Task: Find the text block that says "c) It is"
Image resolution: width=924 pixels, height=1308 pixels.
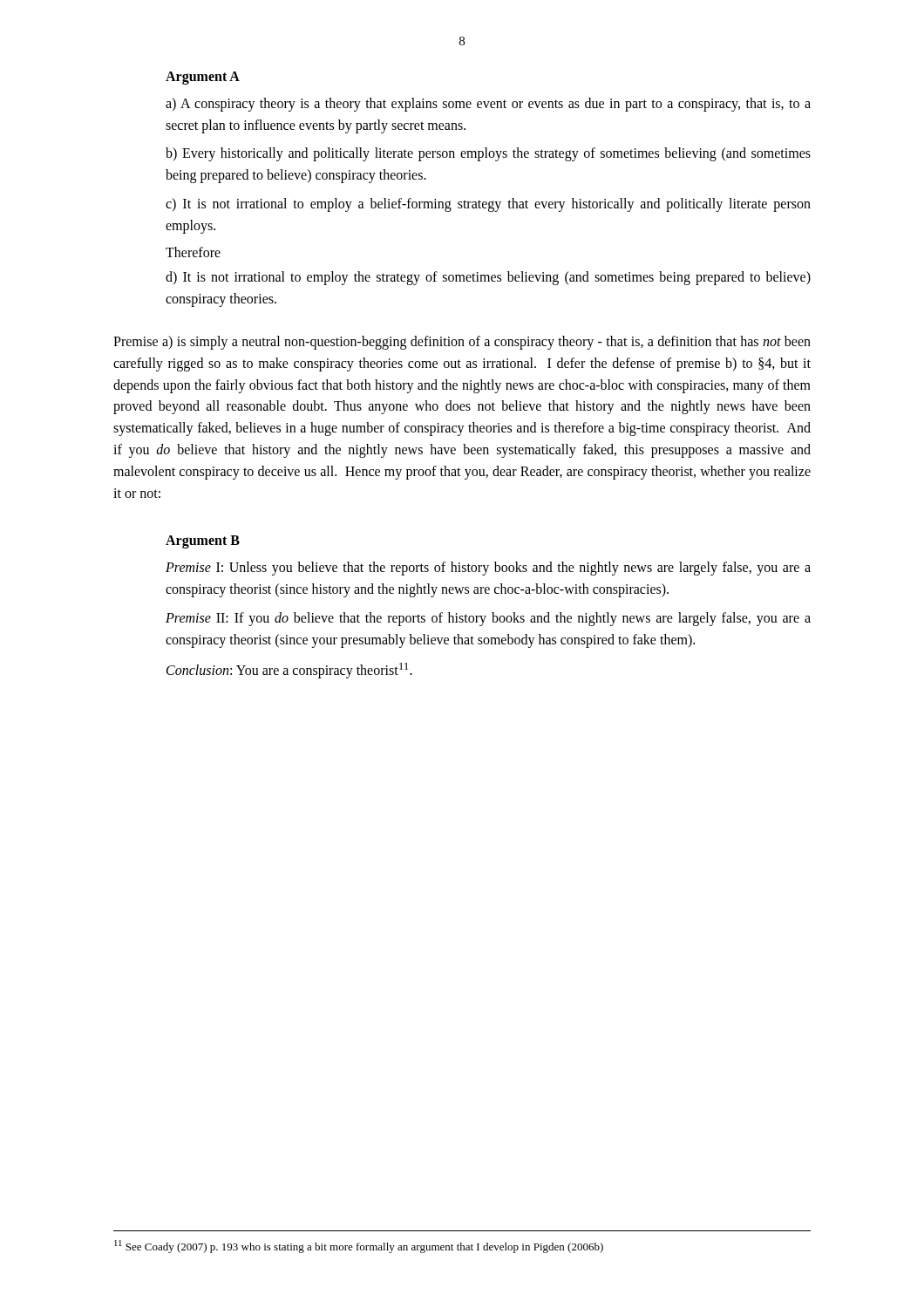Action: point(488,214)
